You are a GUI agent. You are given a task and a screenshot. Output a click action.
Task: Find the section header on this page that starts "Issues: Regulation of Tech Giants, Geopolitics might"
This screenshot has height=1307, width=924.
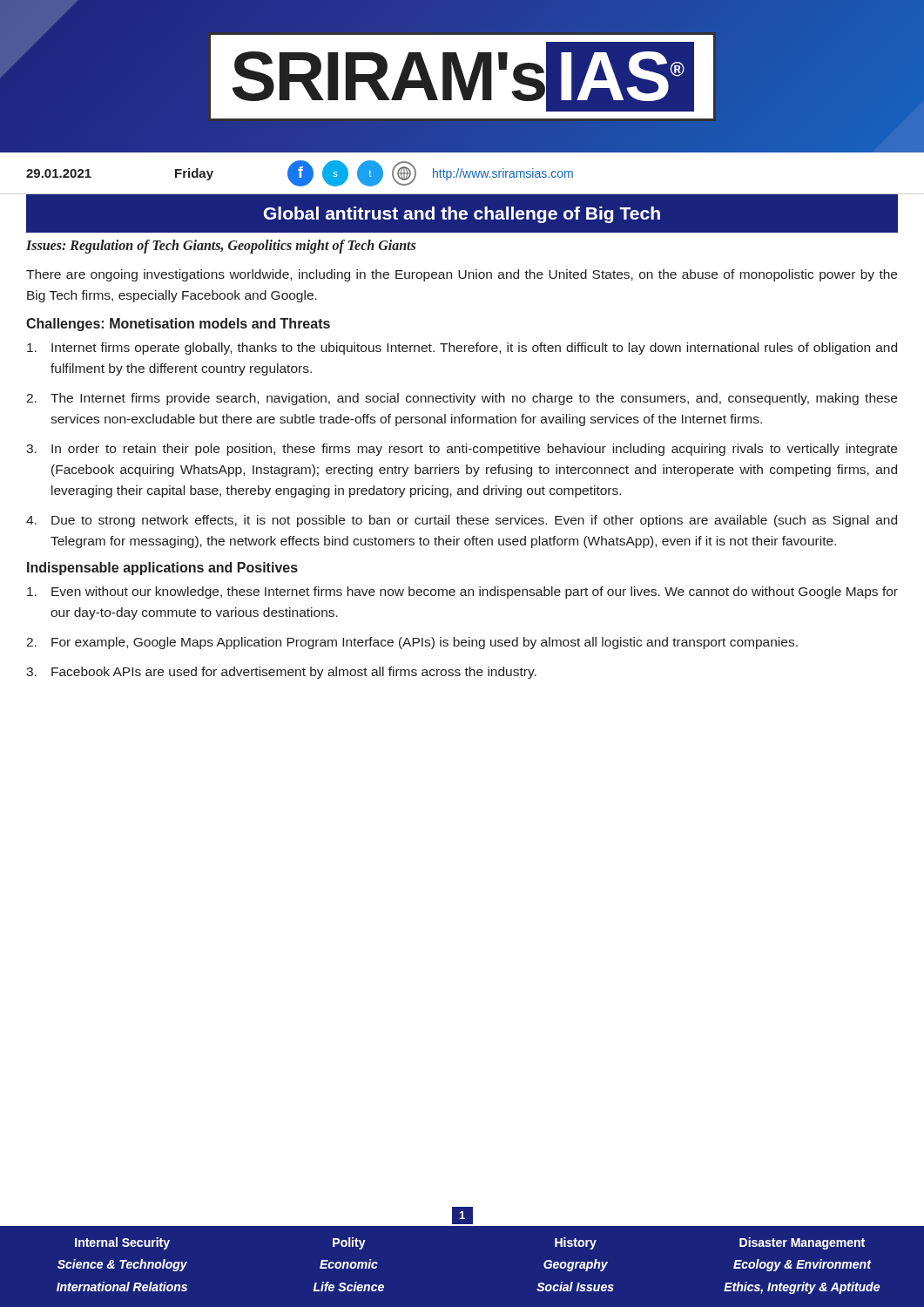pyautogui.click(x=221, y=245)
